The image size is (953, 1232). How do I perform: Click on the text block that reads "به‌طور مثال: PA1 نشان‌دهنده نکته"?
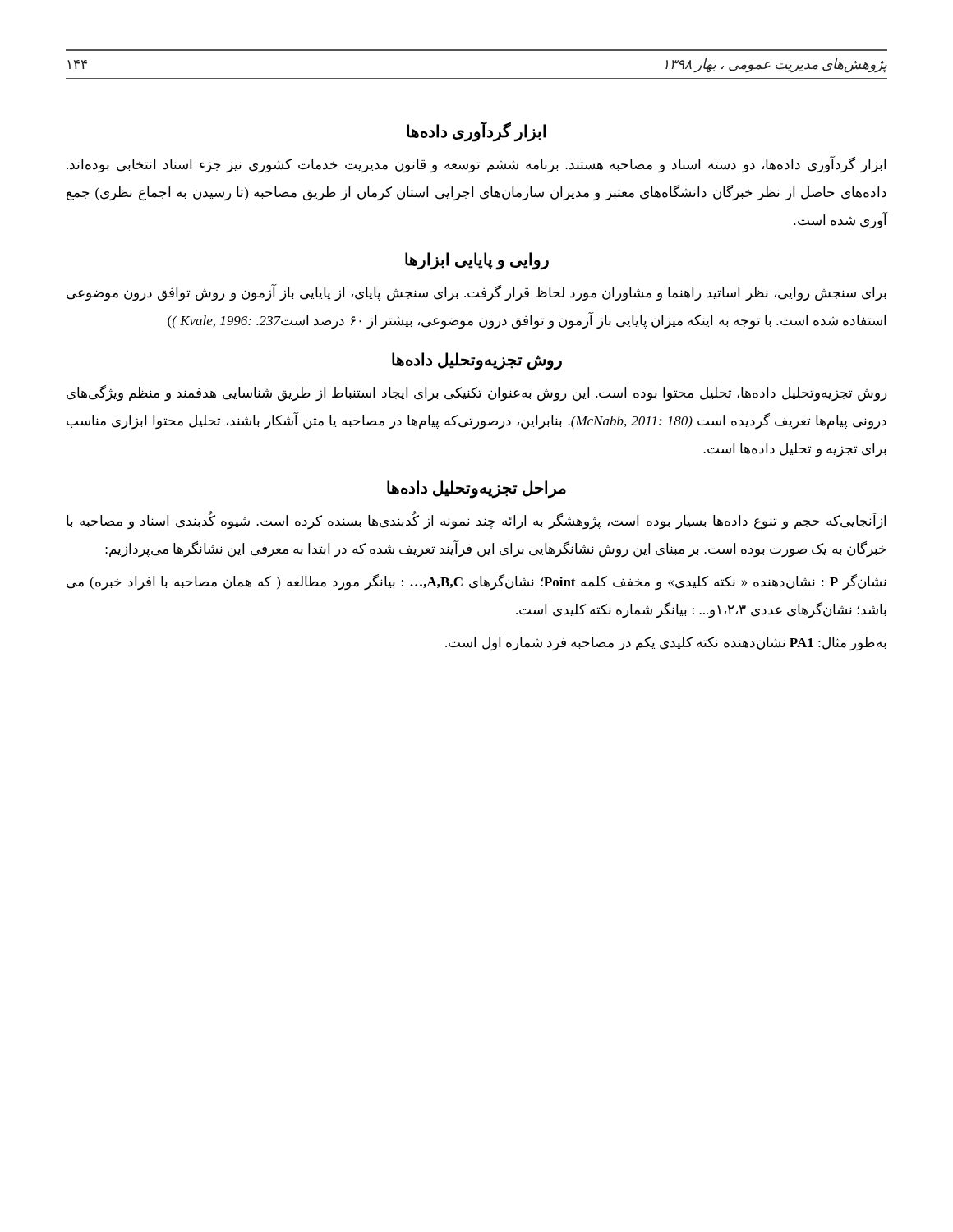666,643
